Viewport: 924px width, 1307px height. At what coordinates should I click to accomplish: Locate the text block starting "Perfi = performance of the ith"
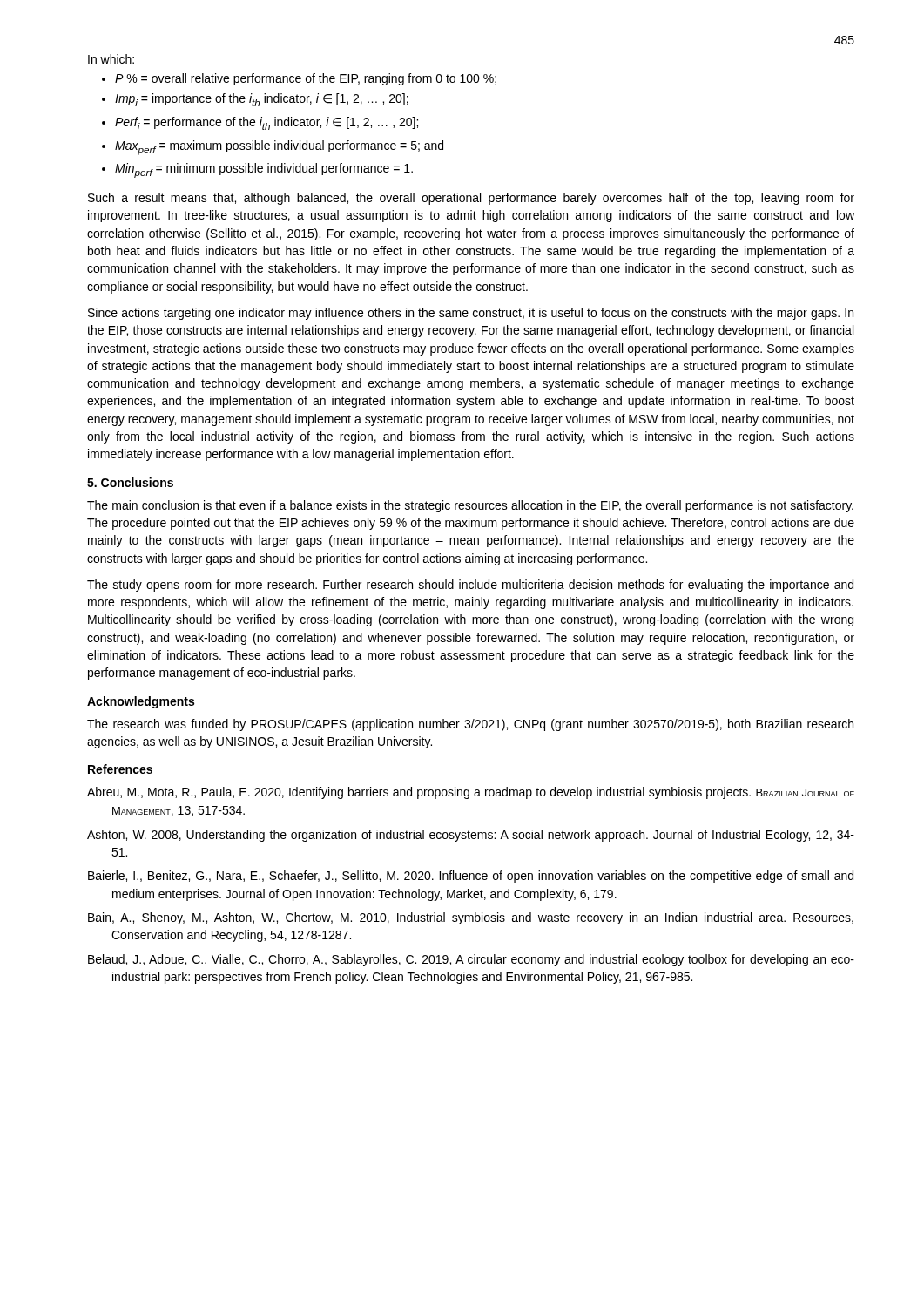pos(267,123)
